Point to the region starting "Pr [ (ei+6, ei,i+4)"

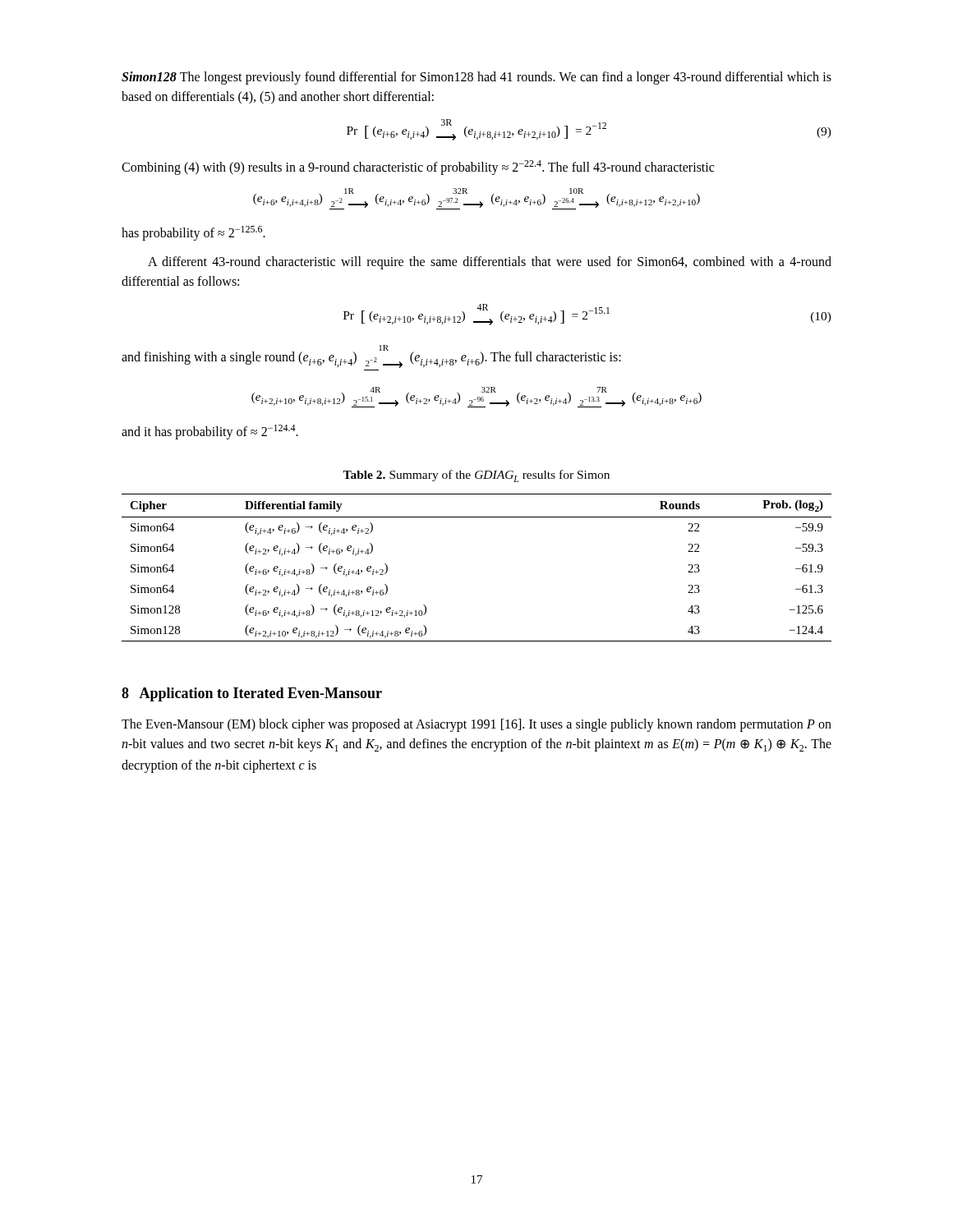point(589,131)
